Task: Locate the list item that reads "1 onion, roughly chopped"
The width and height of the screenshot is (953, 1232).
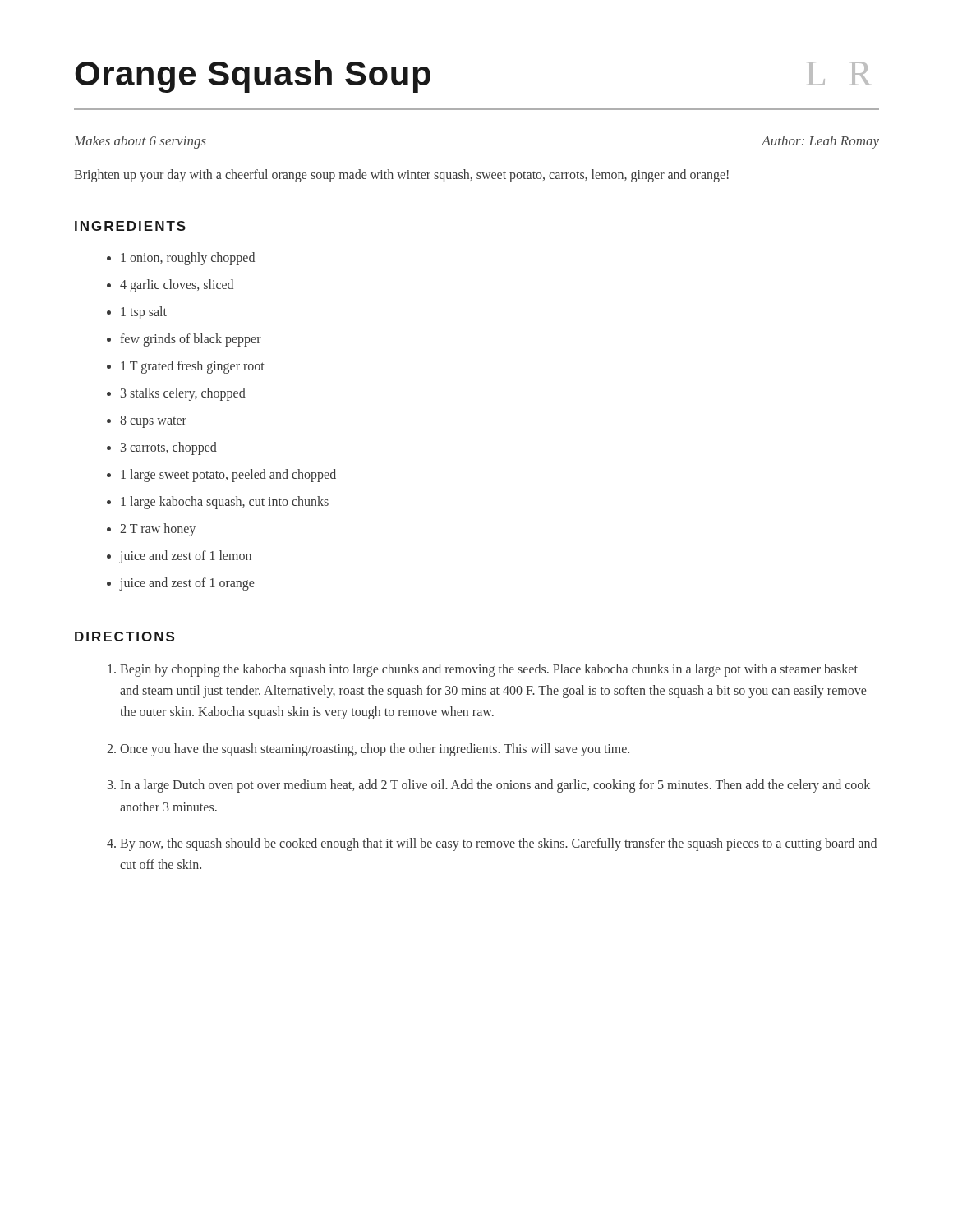Action: [188, 257]
